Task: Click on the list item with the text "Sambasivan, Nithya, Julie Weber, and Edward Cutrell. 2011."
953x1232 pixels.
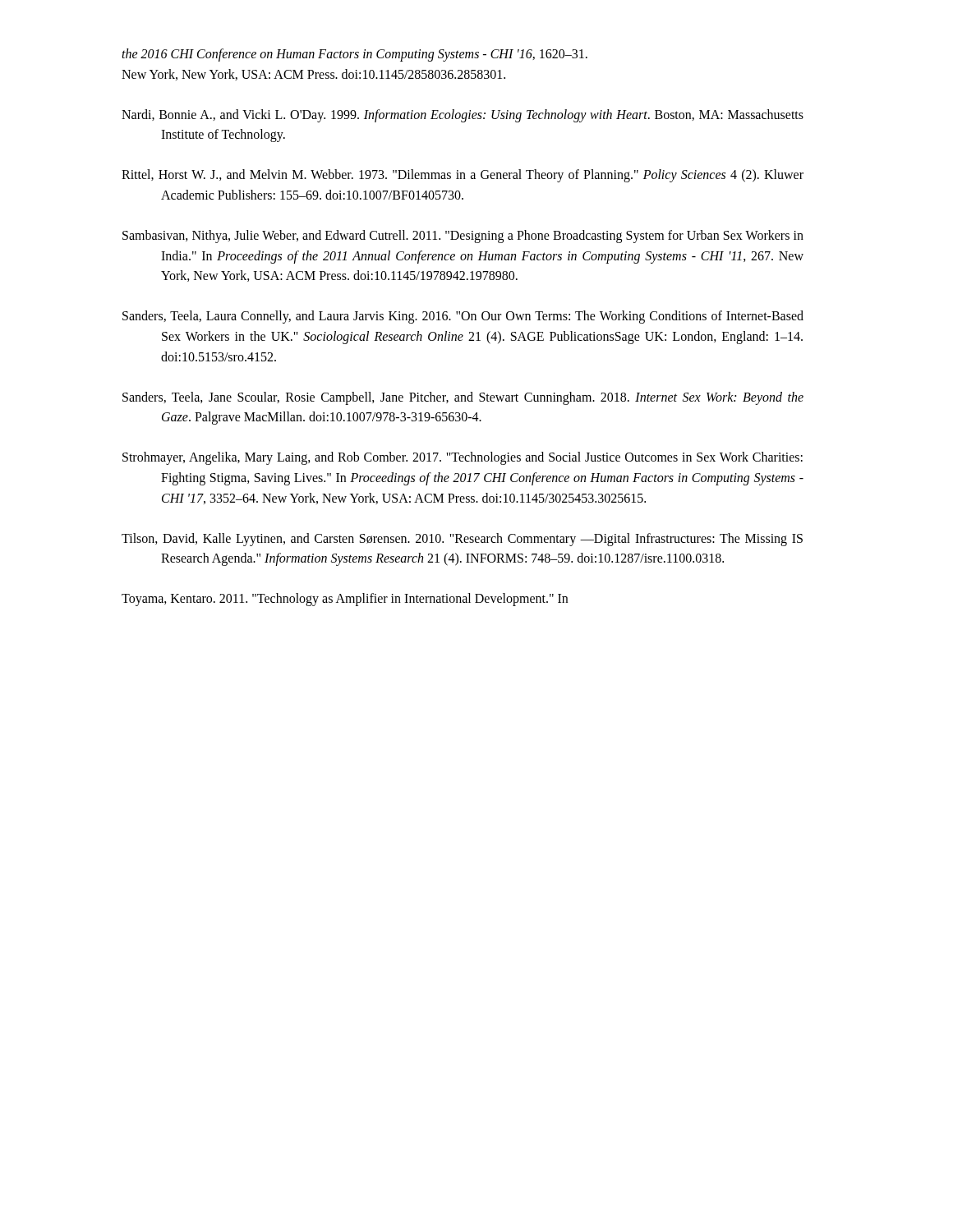Action: tap(463, 256)
